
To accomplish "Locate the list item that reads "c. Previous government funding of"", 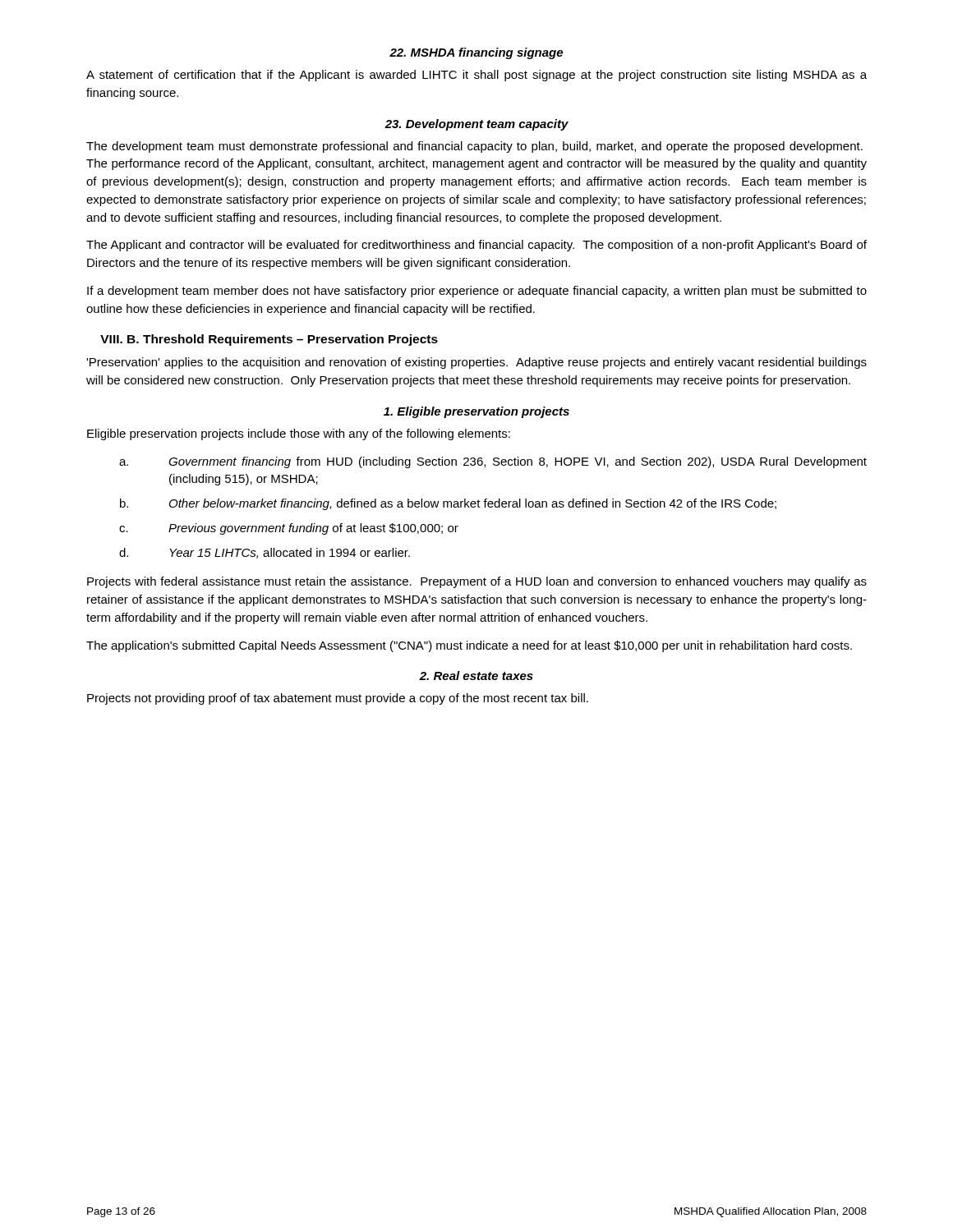I will click(x=289, y=529).
